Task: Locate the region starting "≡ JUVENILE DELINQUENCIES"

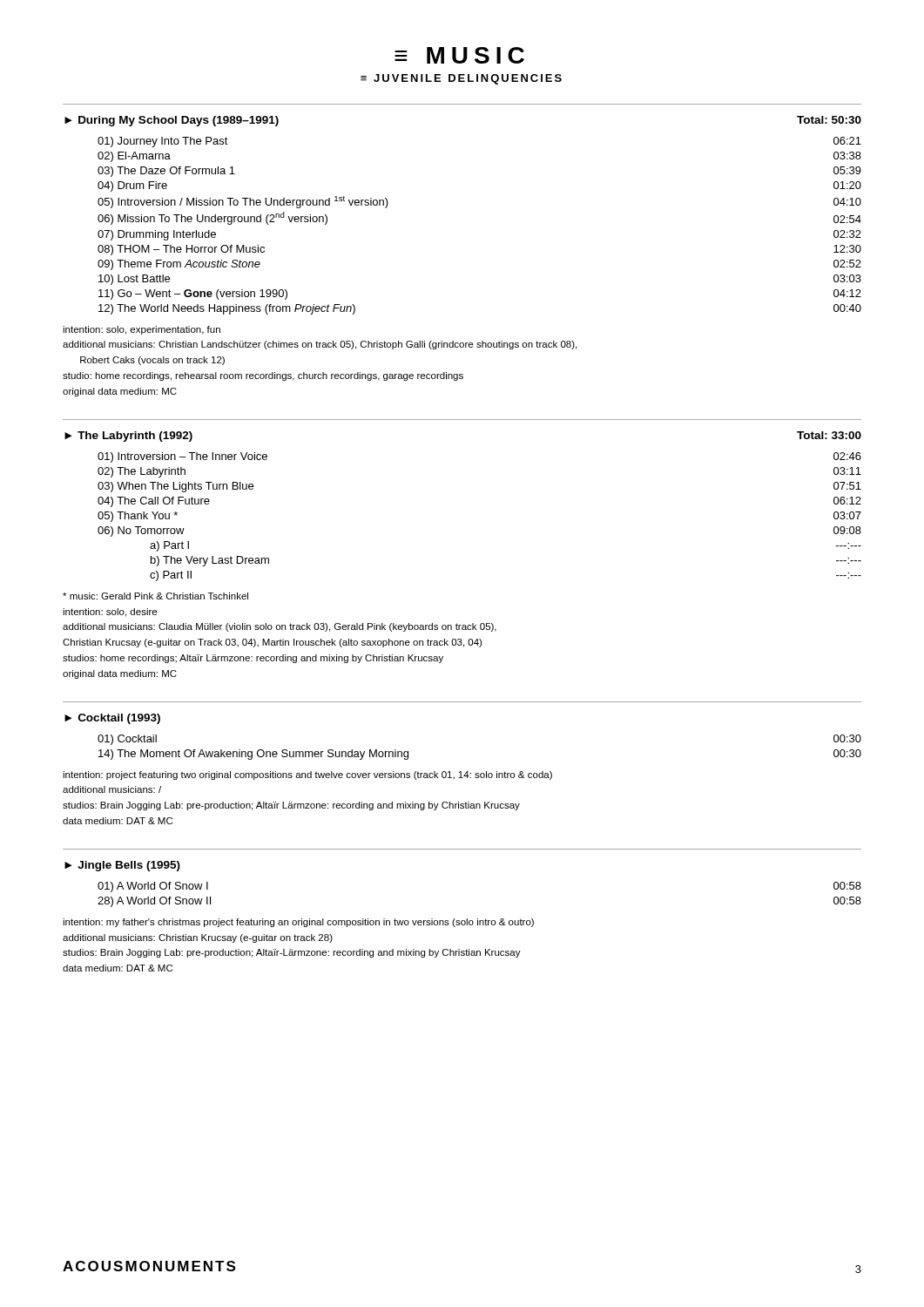Action: 462,78
